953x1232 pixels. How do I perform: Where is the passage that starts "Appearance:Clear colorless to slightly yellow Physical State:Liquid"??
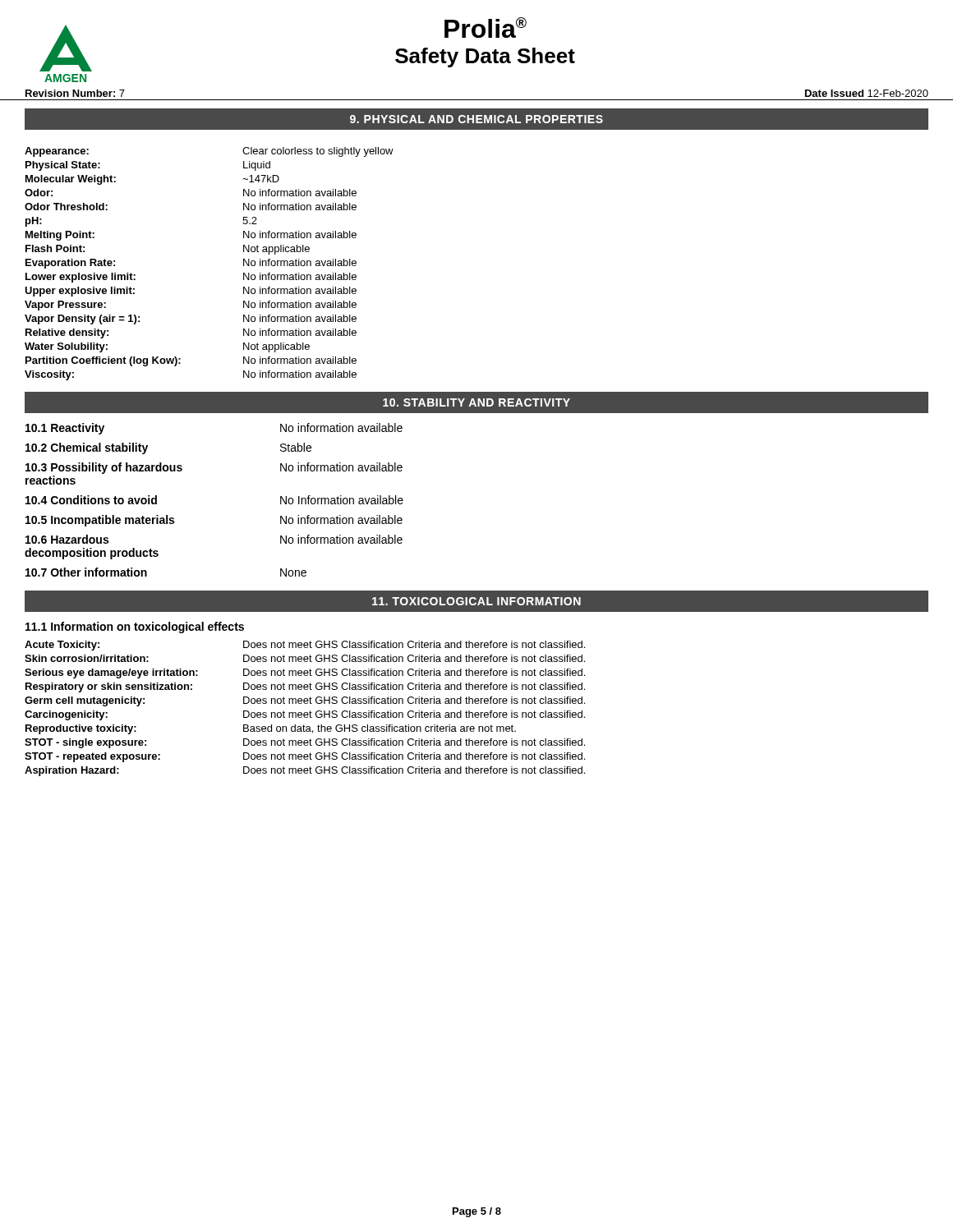(60, 152)
